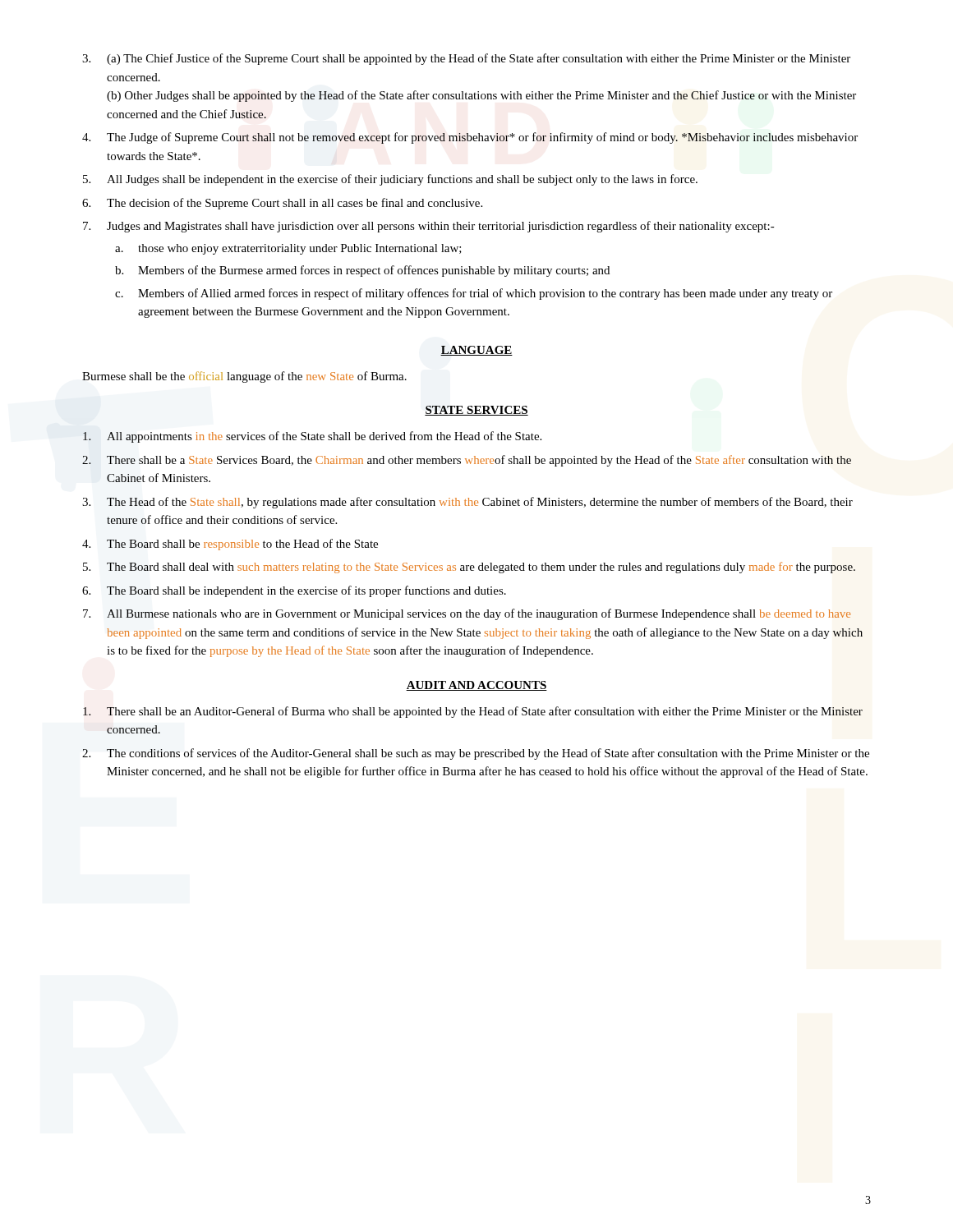Image resolution: width=953 pixels, height=1232 pixels.
Task: Locate the passage starting "AUDIT AND ACCOUNTS"
Action: tap(476, 685)
